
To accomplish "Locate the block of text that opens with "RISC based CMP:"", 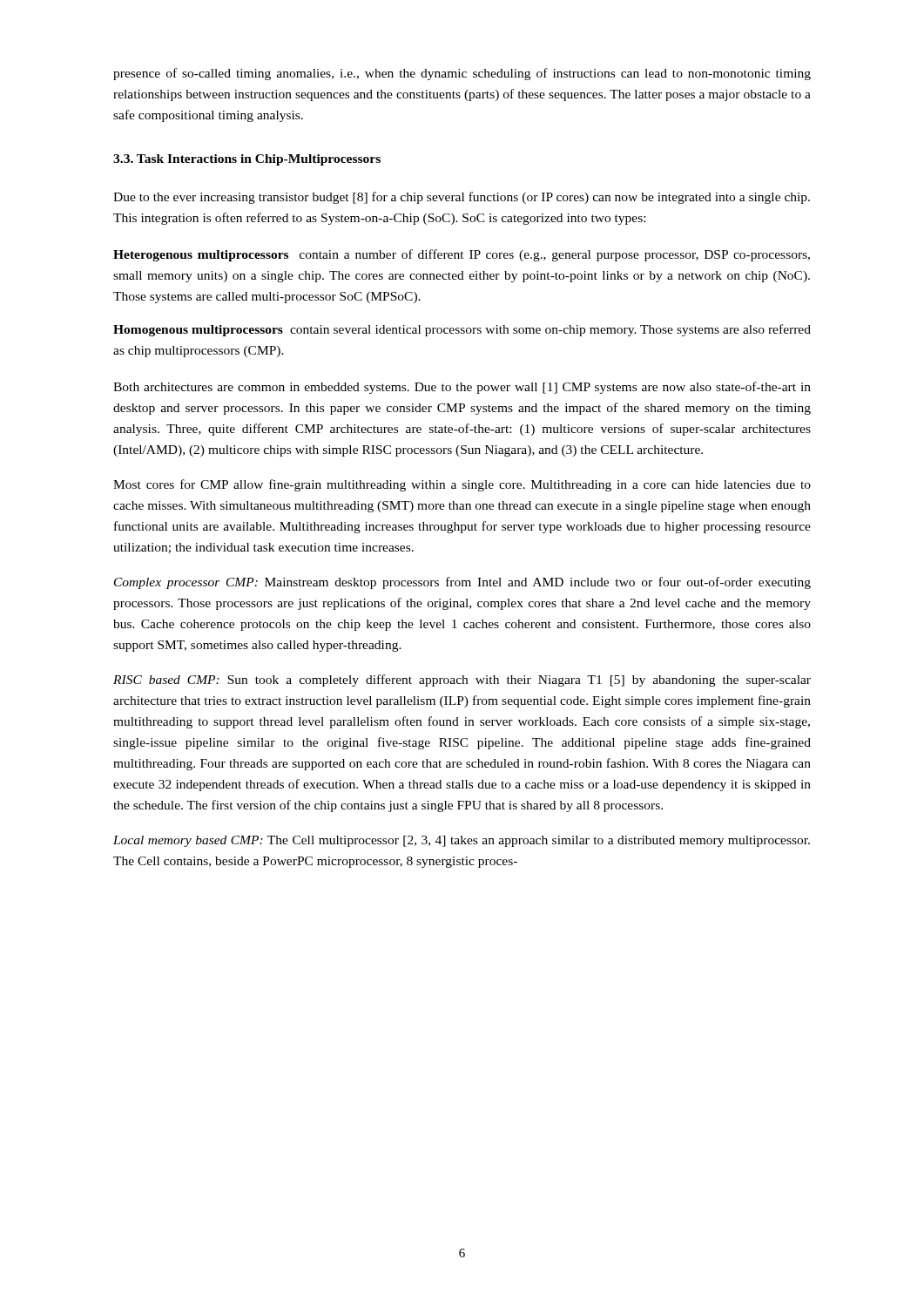I will pyautogui.click(x=462, y=742).
